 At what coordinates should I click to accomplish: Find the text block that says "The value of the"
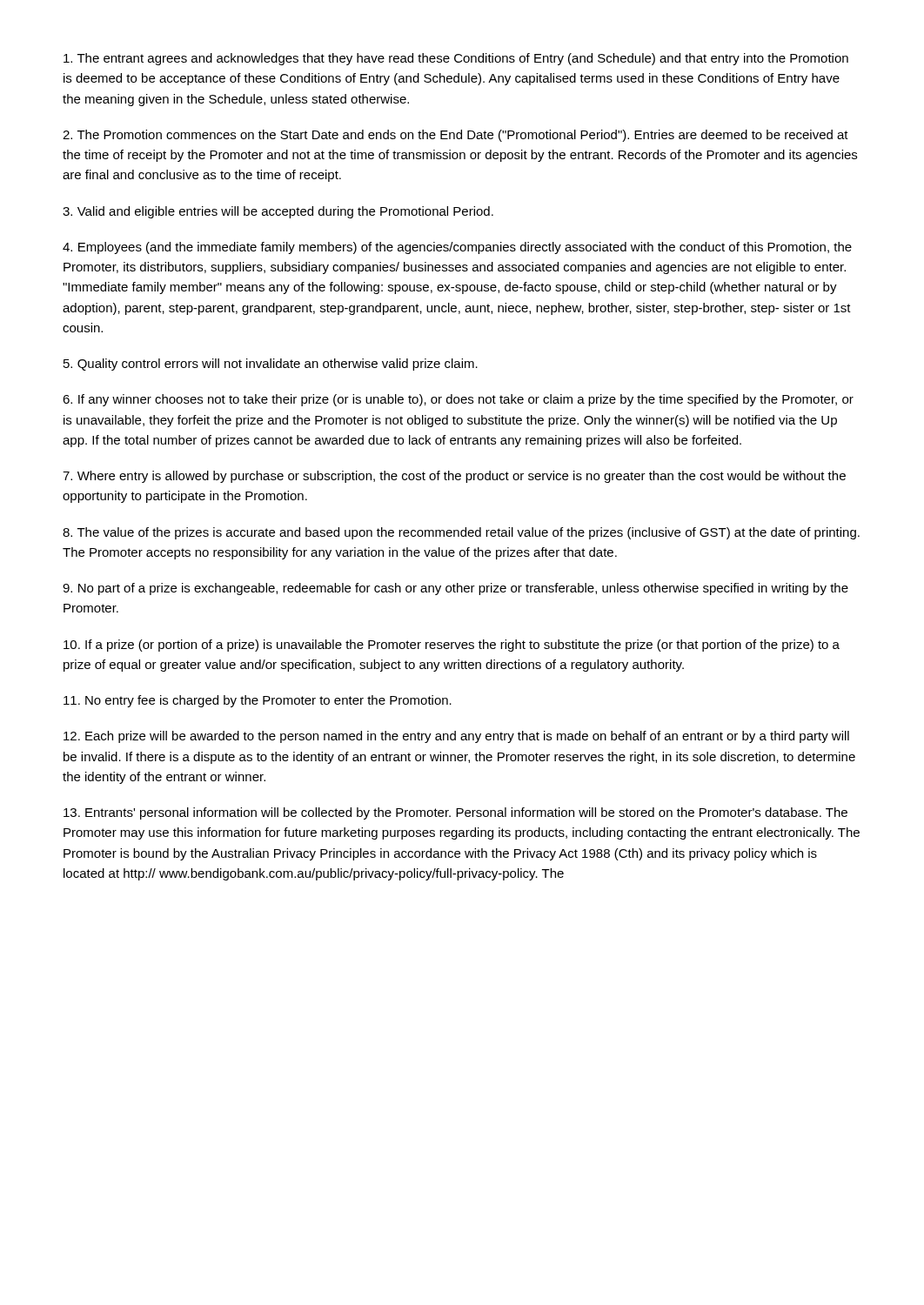(462, 542)
